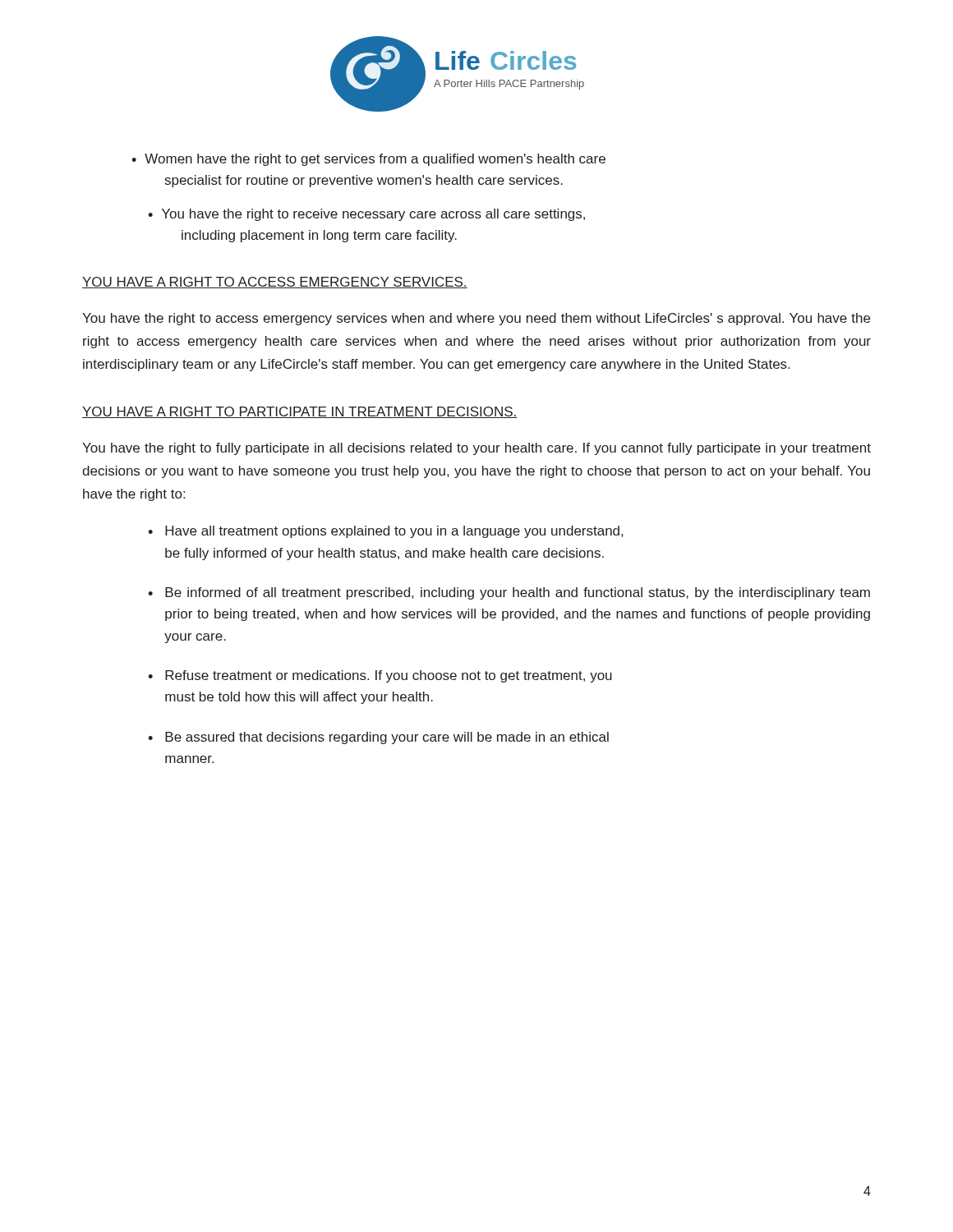The width and height of the screenshot is (953, 1232).
Task: Select the list item with the text "• Refuse treatment or medications. If"
Action: [x=380, y=687]
